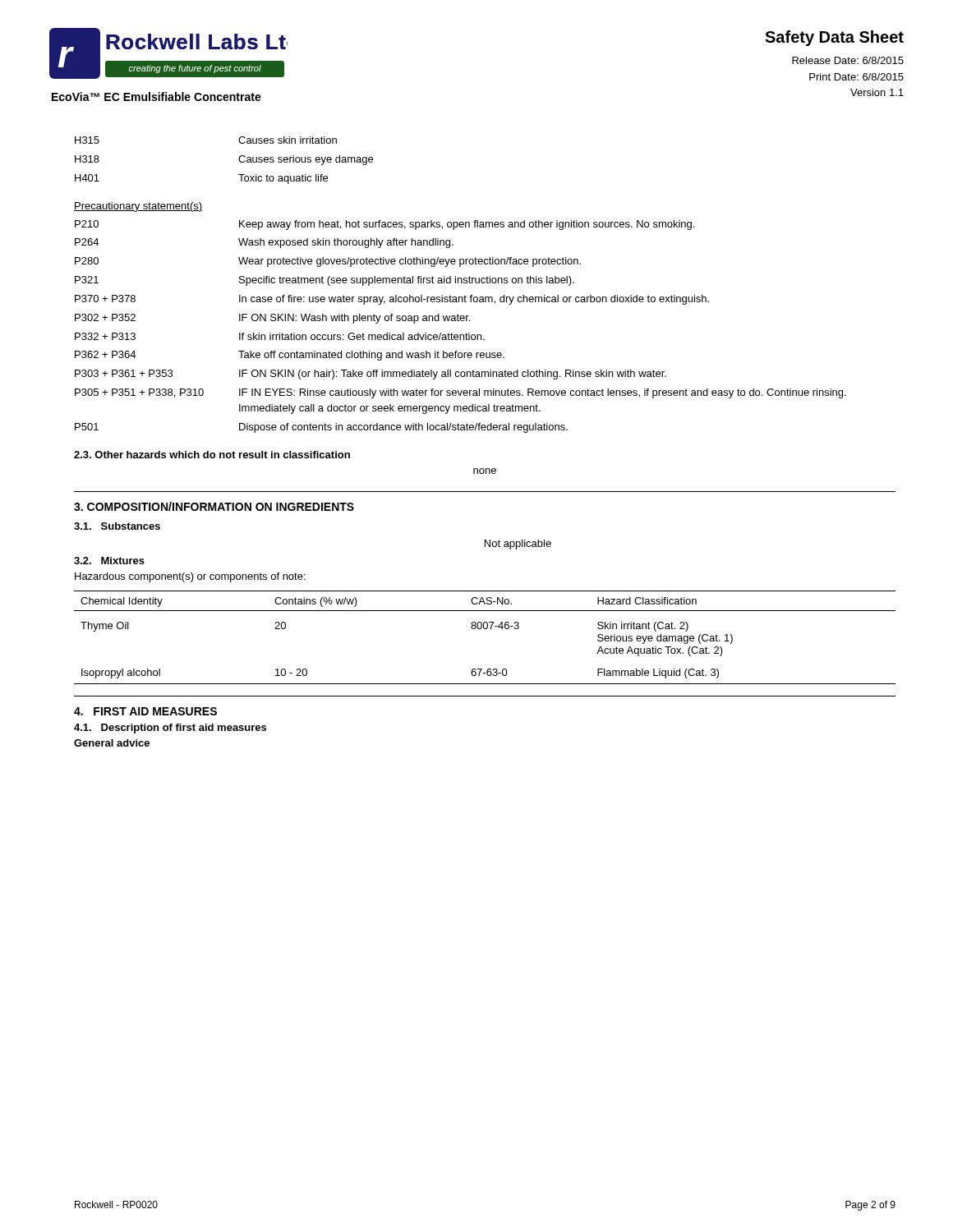The image size is (953, 1232).
Task: Point to "3.2. Mixtures"
Action: tap(109, 561)
